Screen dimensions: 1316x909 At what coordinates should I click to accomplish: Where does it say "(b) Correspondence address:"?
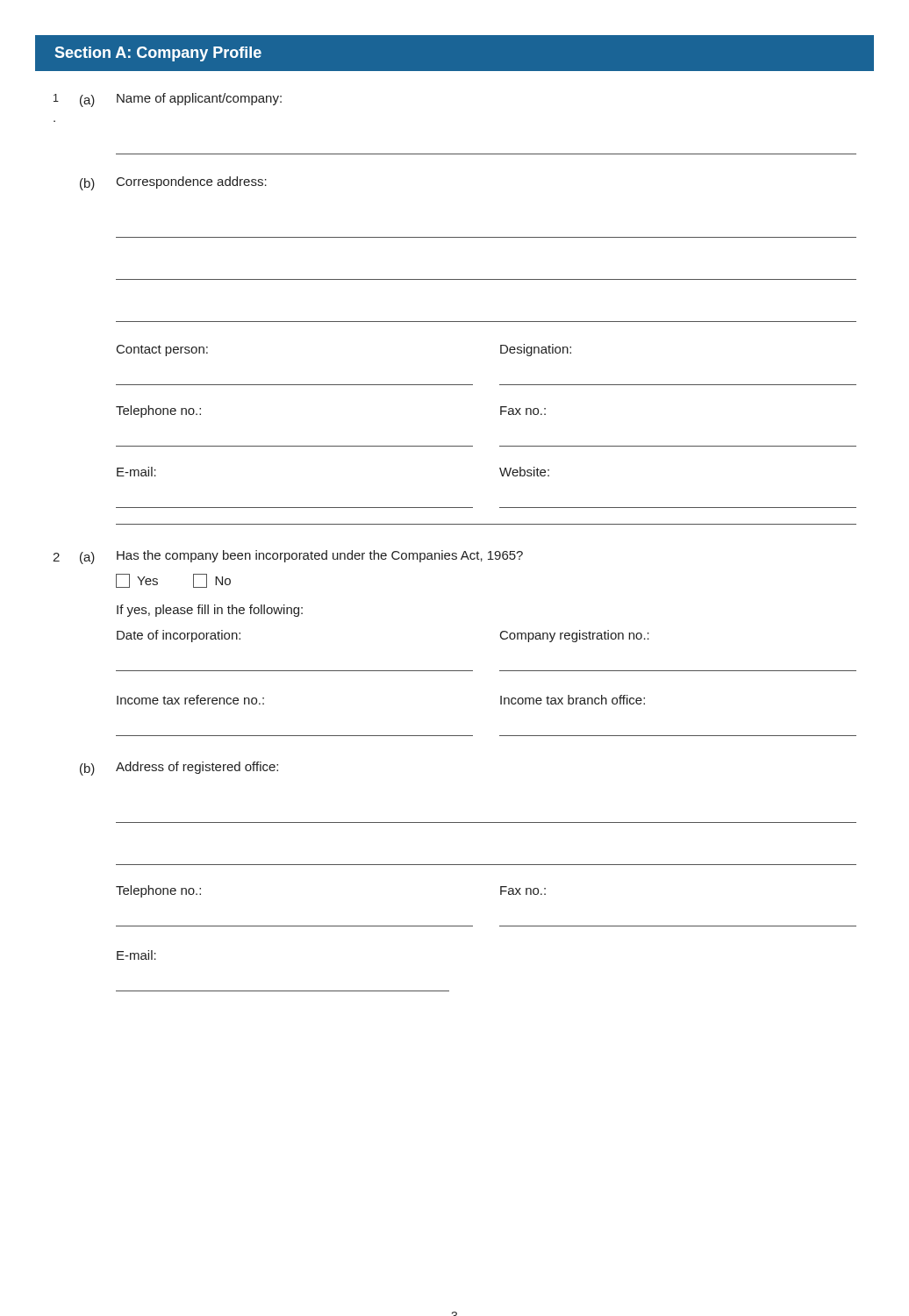pyautogui.click(x=454, y=248)
